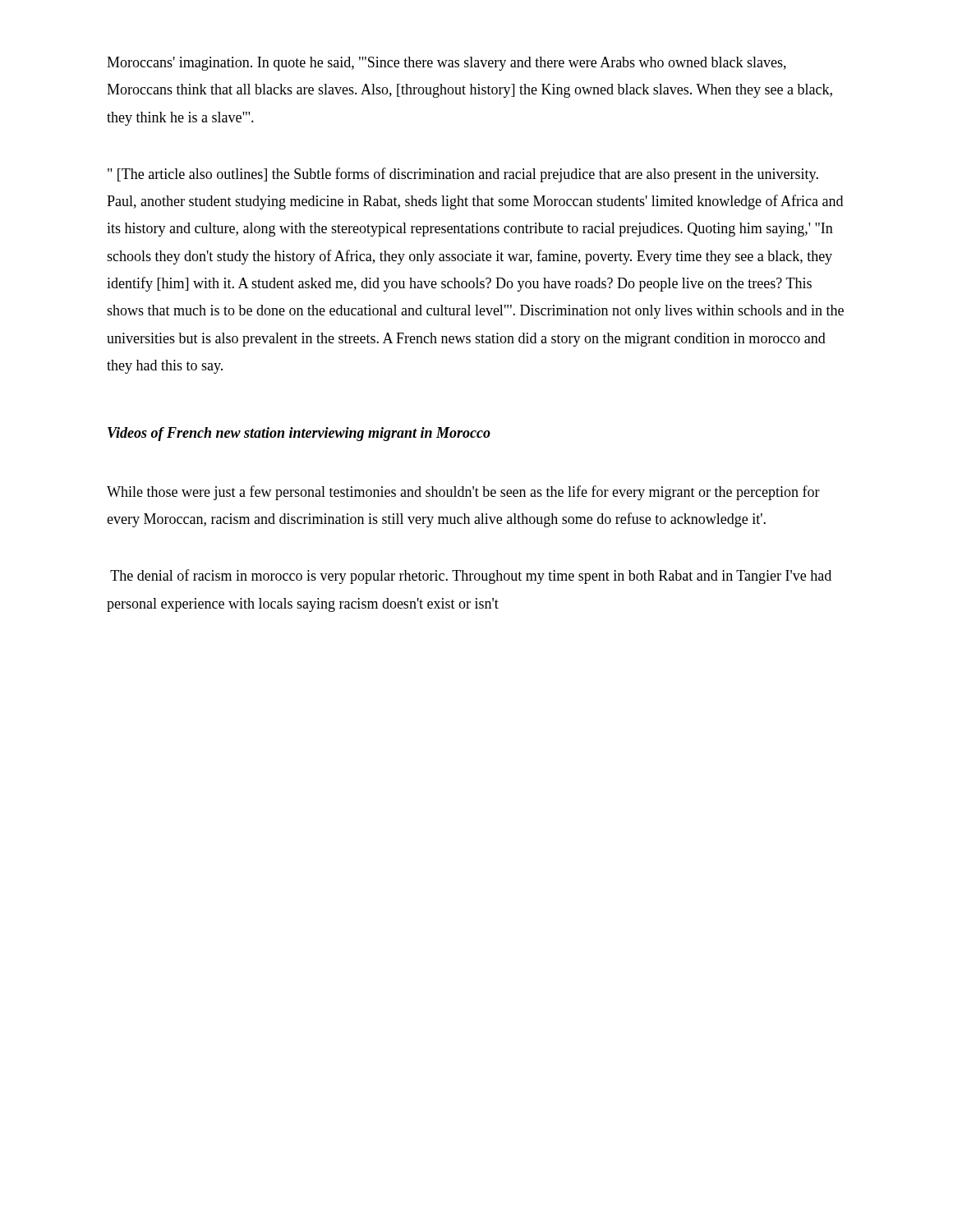Image resolution: width=953 pixels, height=1232 pixels.
Task: Find the element starting "The denial of racism in morocco"
Action: [469, 590]
